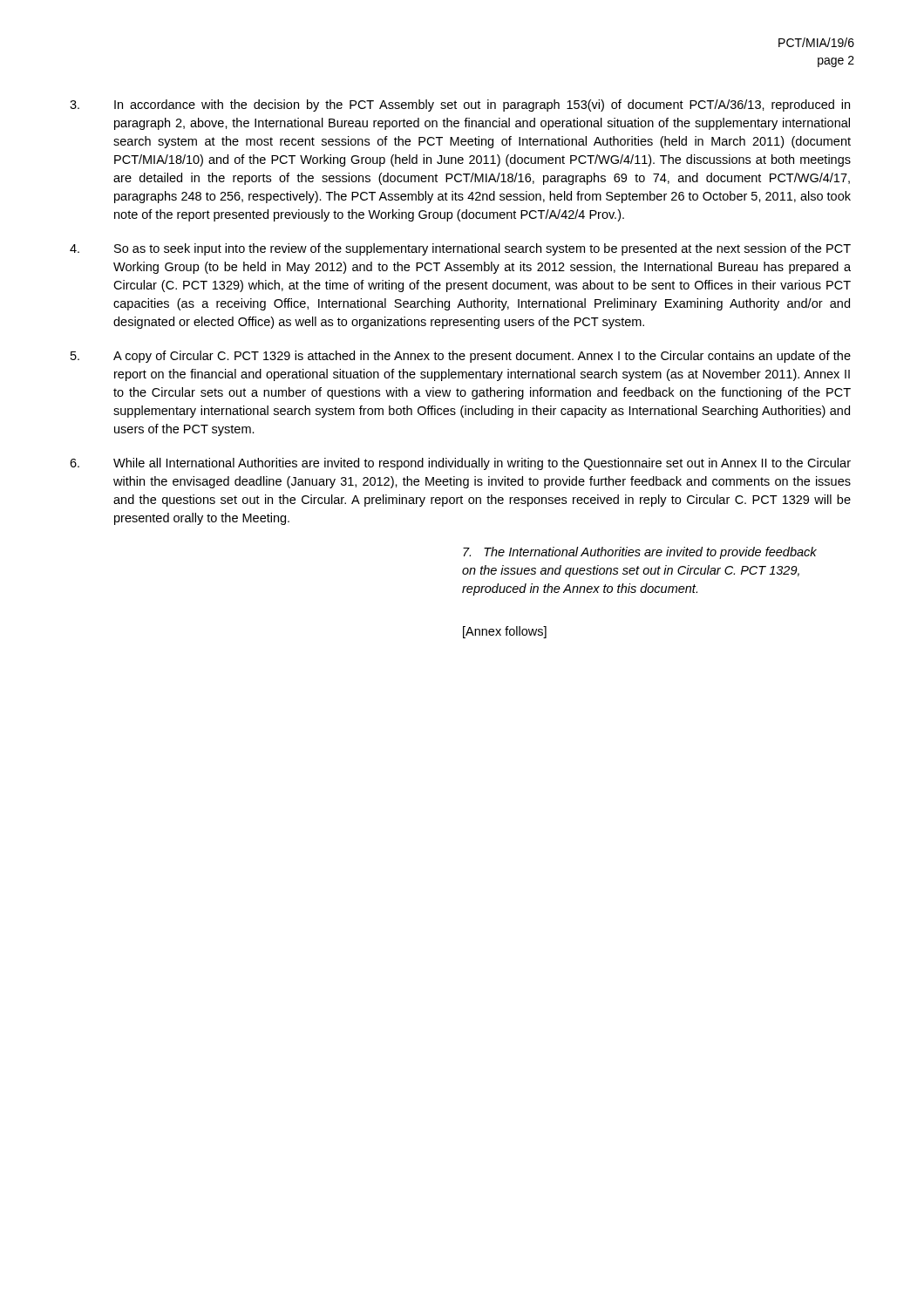Click on the element starting "A copy of Circular C. PCT"
Viewport: 924px width, 1308px height.
click(460, 393)
